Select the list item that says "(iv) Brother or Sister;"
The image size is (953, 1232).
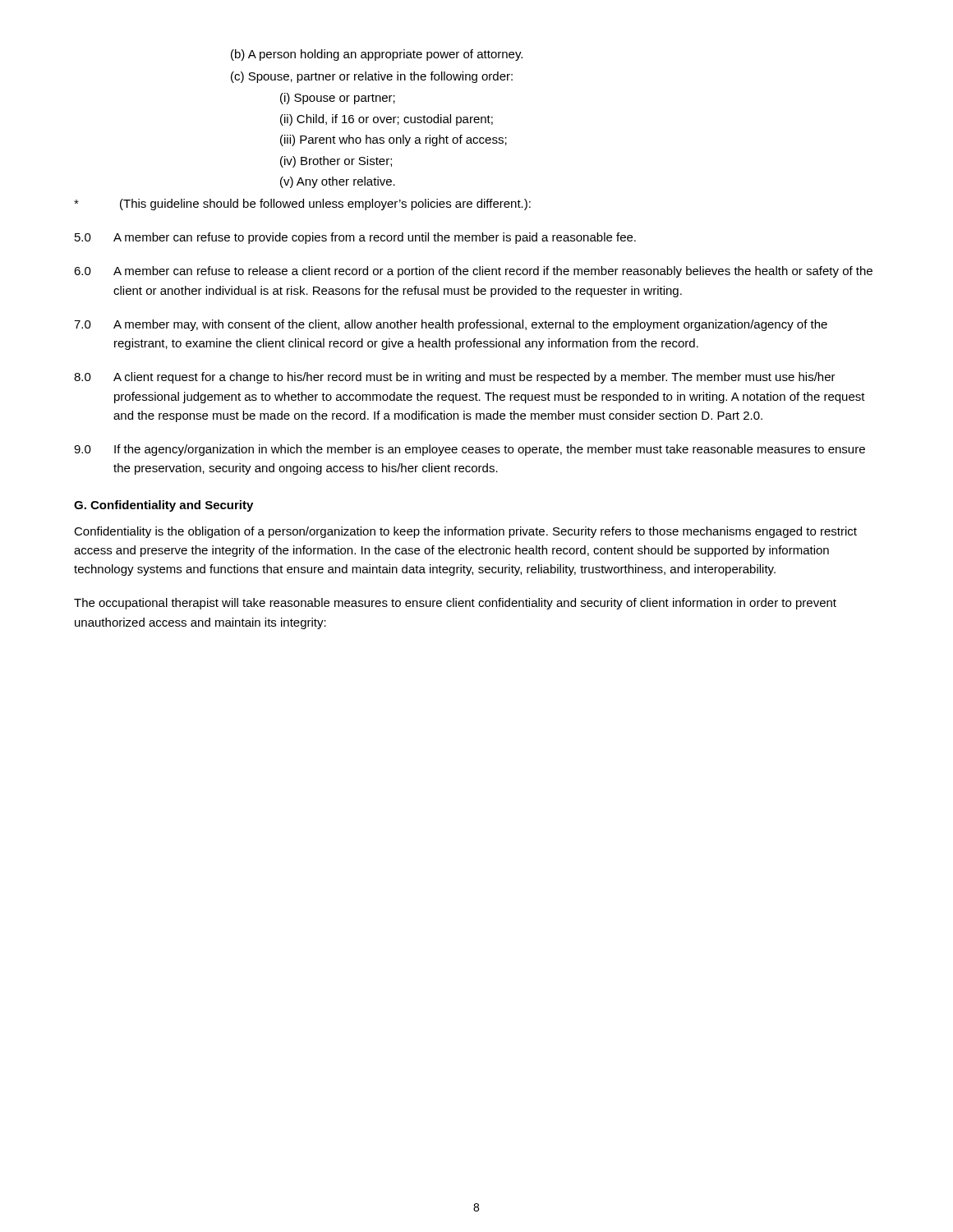pyautogui.click(x=336, y=160)
